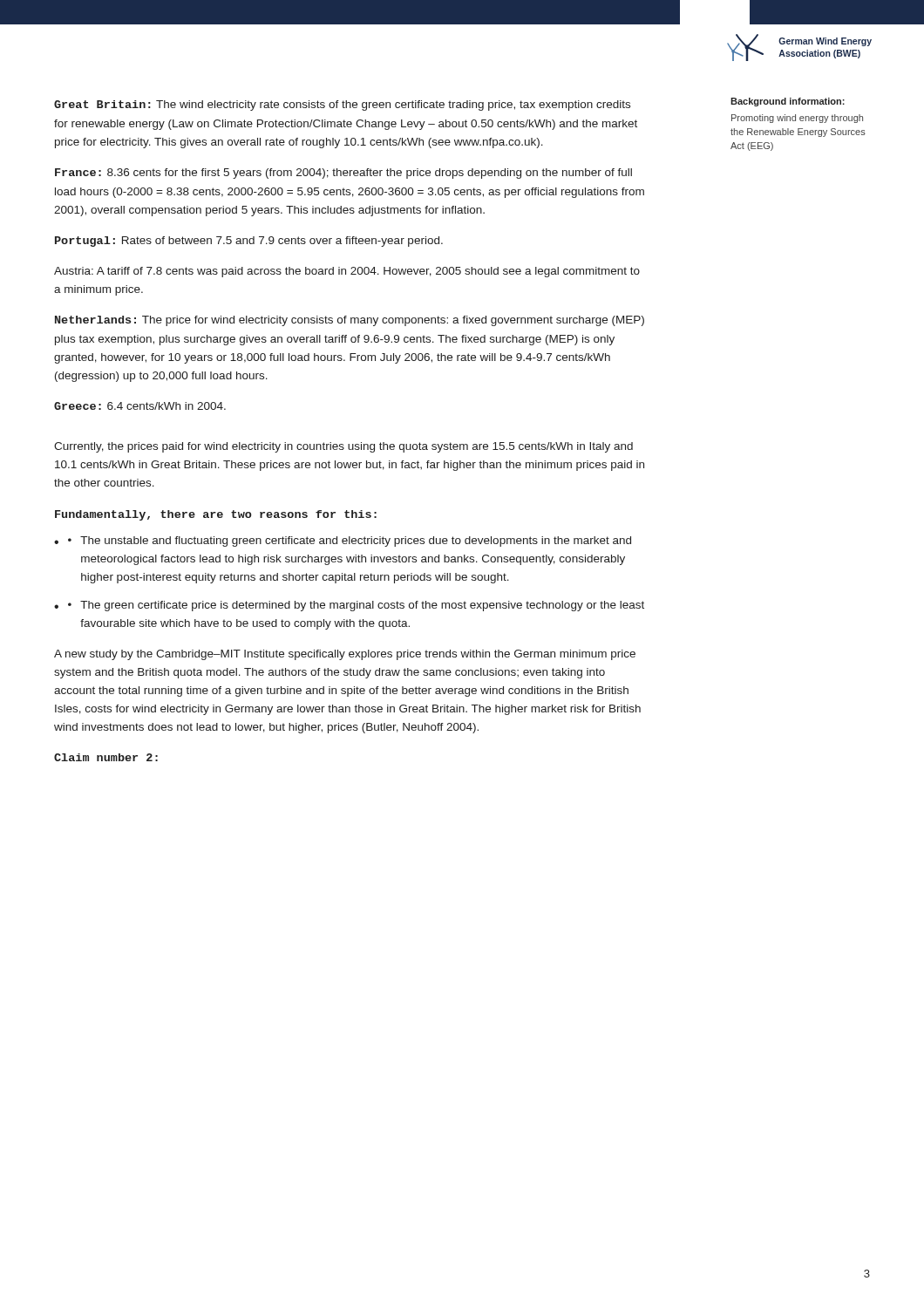Locate the text block containing "A new study by the"

[348, 690]
